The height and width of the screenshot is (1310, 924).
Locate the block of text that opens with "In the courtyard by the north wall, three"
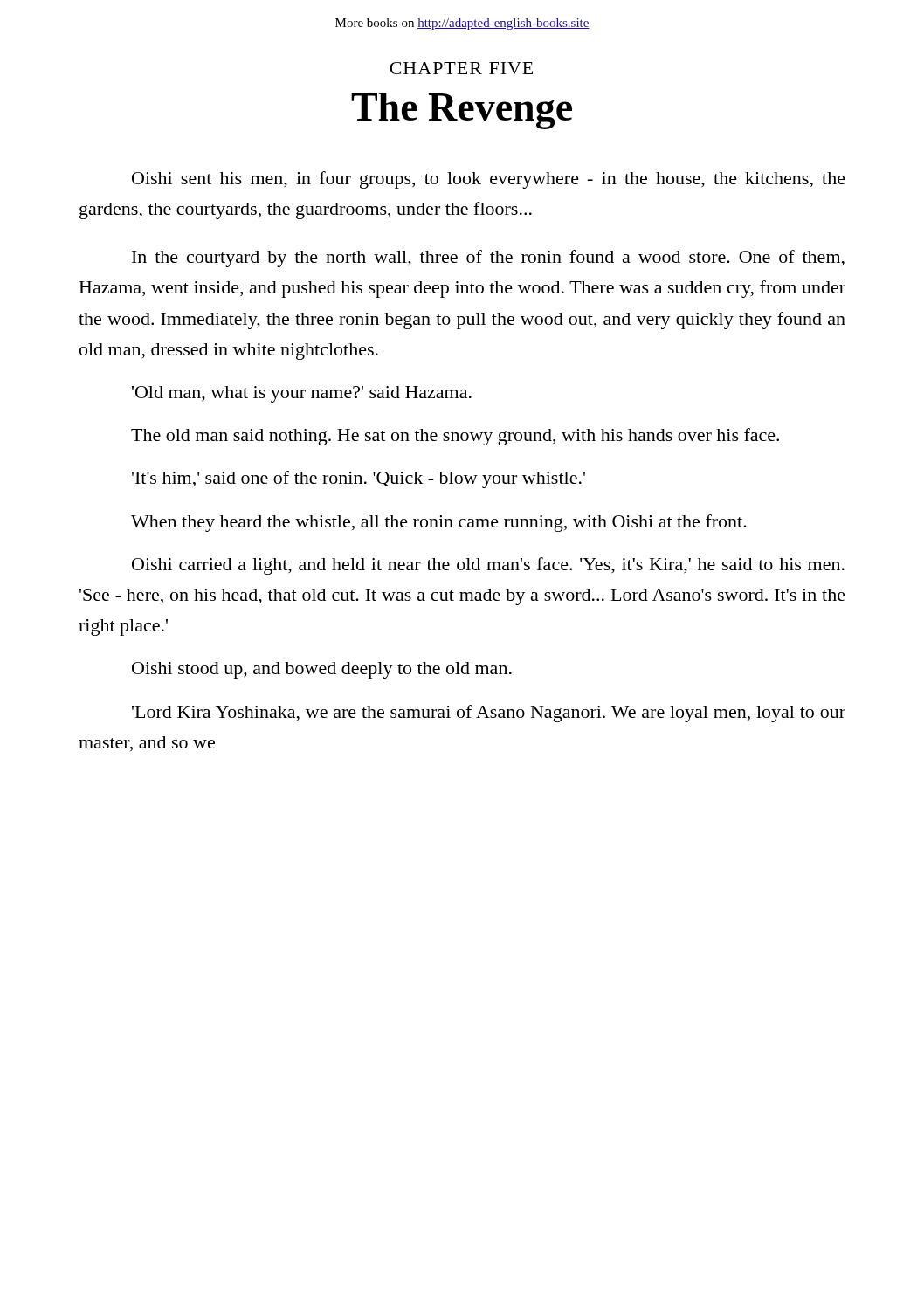(x=462, y=303)
